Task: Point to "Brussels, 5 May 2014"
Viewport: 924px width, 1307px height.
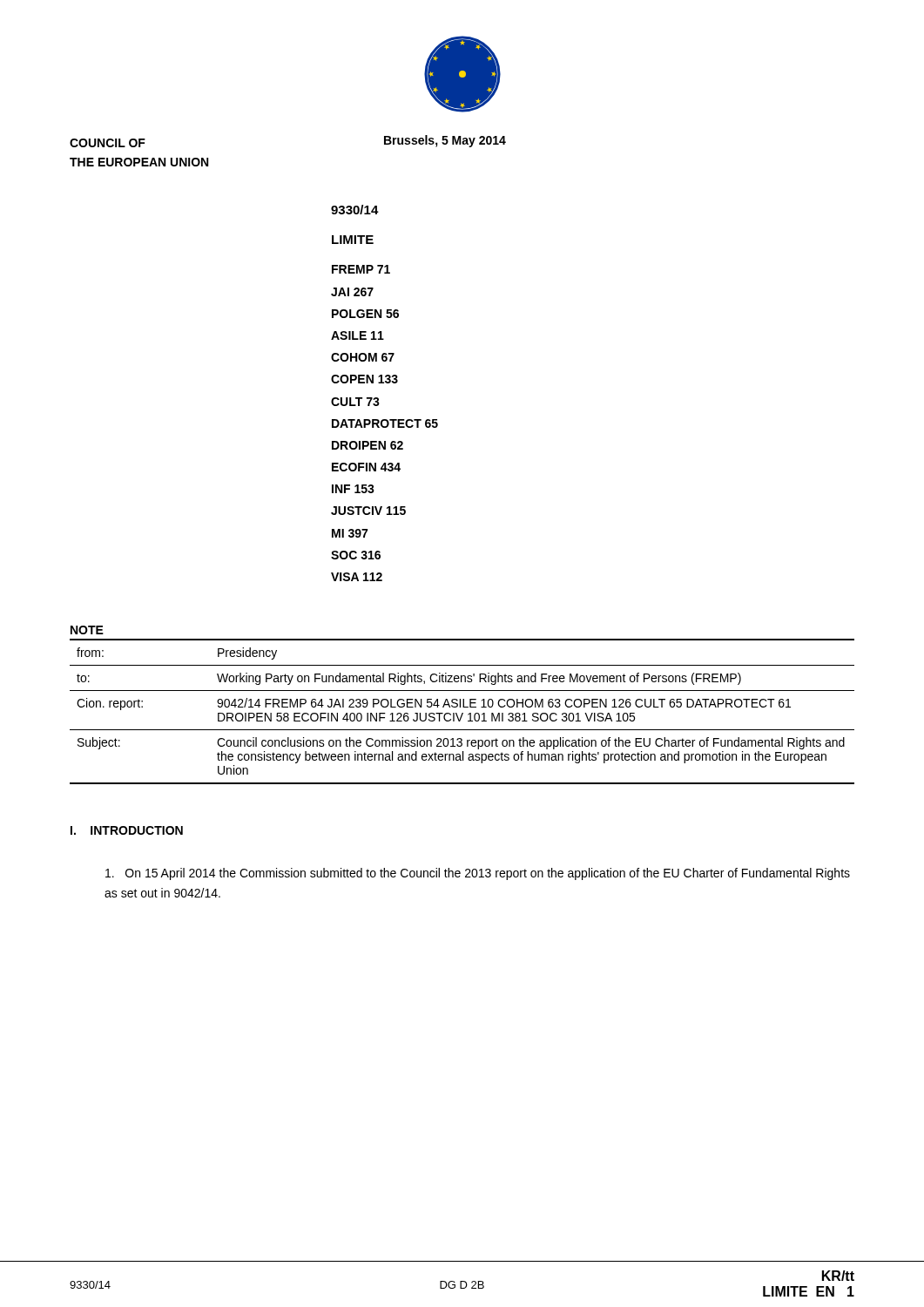Action: pyautogui.click(x=445, y=140)
